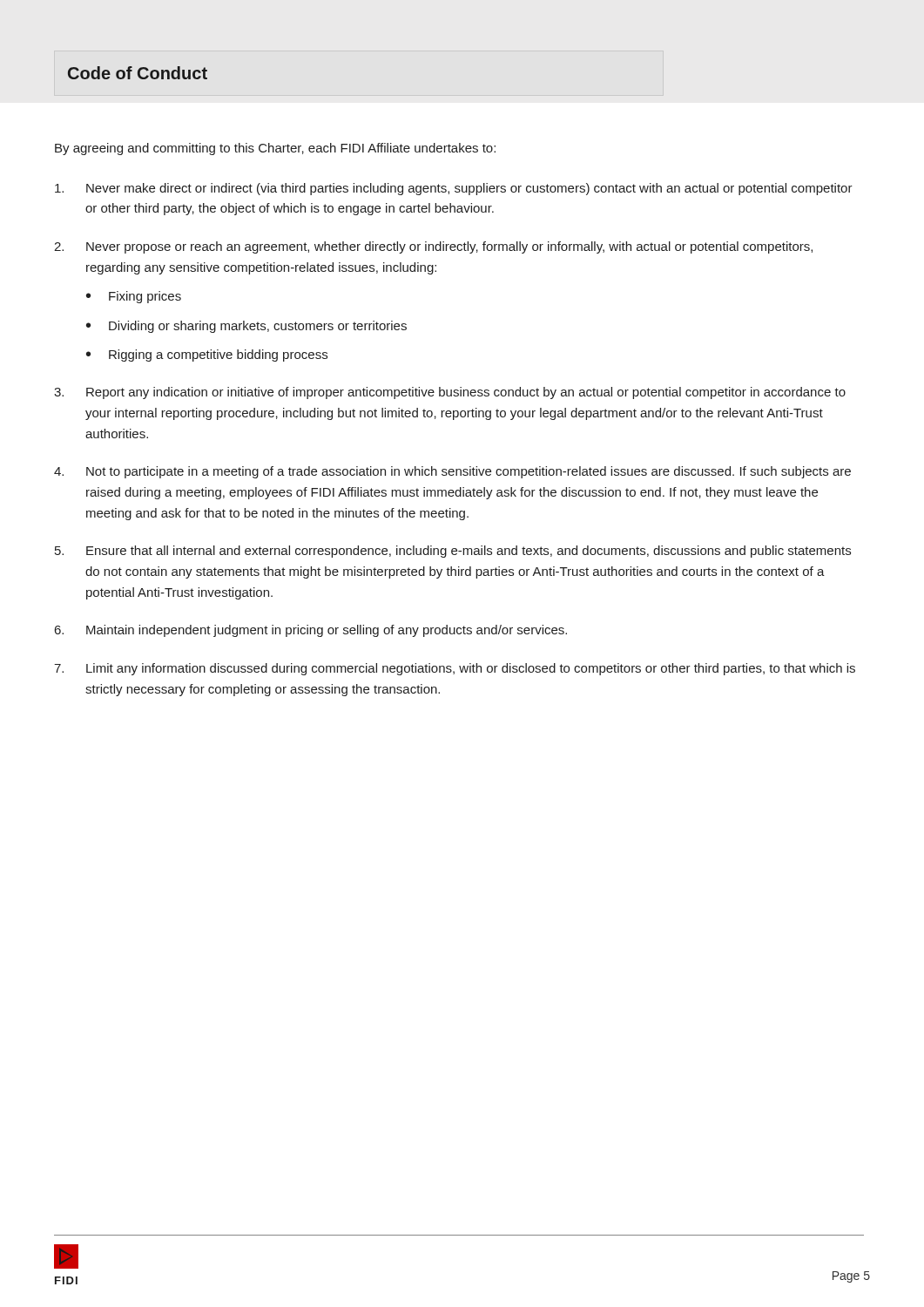Navigate to the element starting "2. Never propose or reach an agreement,"
Viewport: 924px width, 1307px height.
(433, 247)
